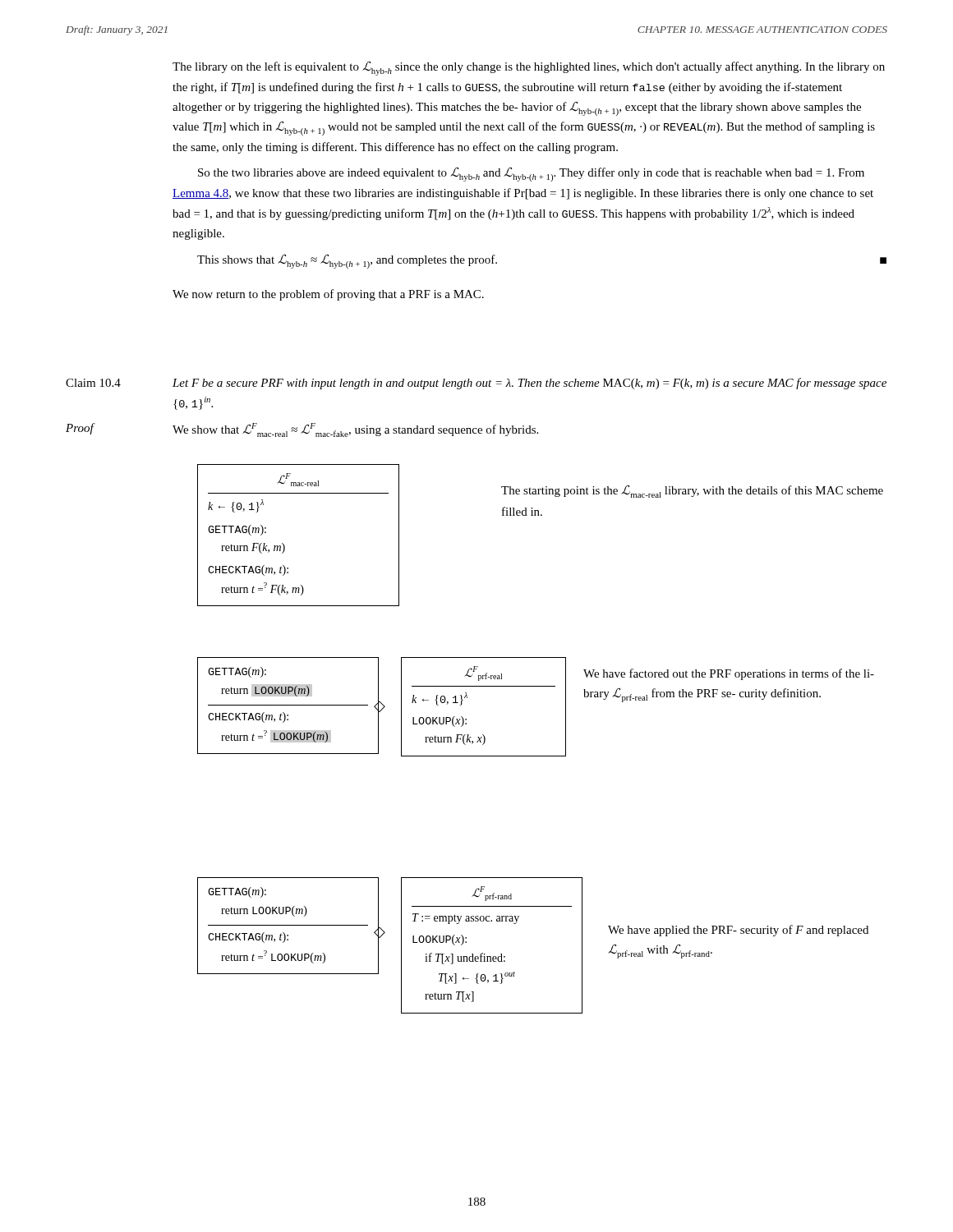Screen dimensions: 1232x953
Task: Select the region starting "Proof We show that ℒFmac-real"
Action: click(x=302, y=430)
